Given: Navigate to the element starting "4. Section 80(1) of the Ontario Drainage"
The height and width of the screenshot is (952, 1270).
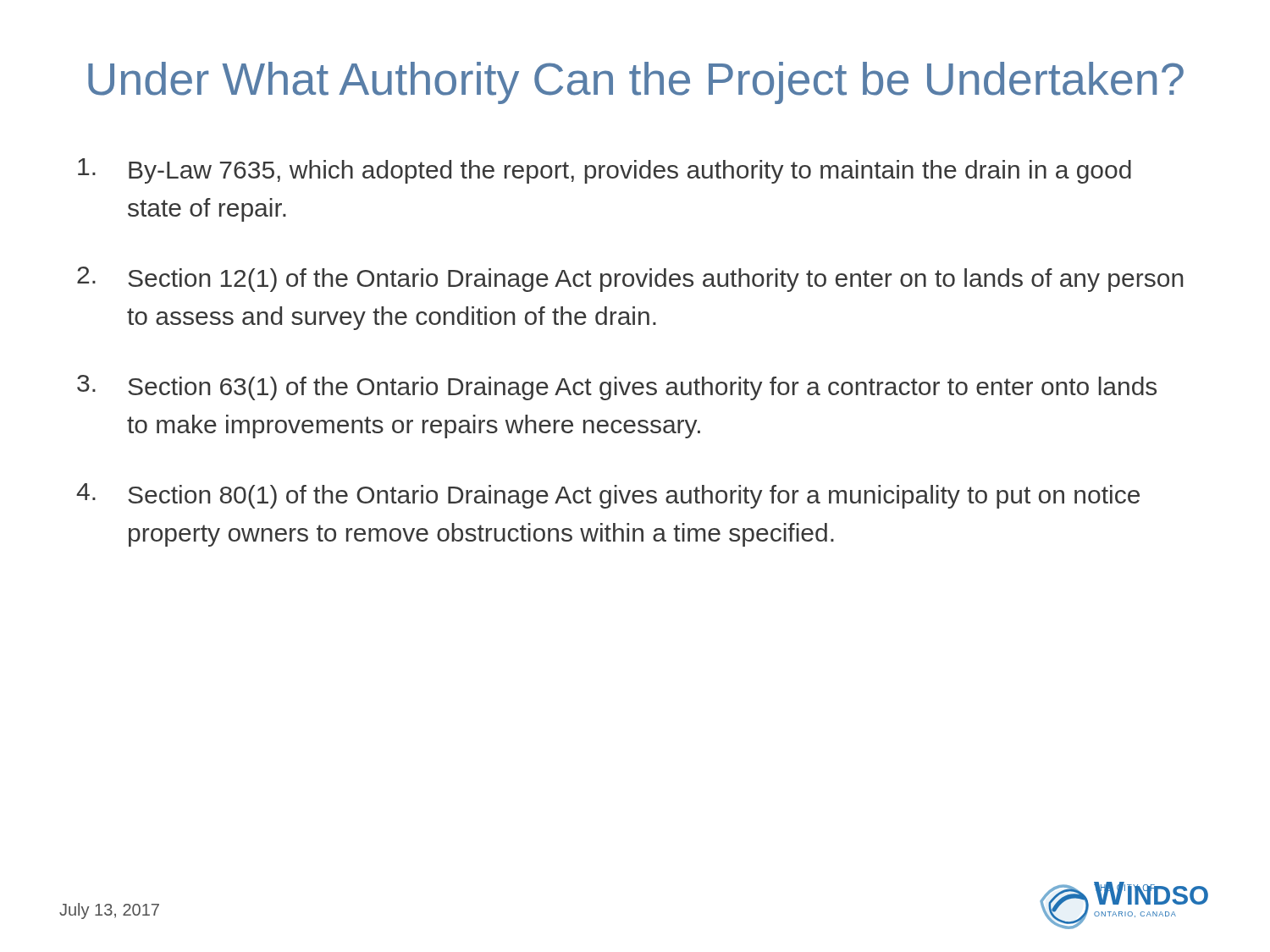Looking at the screenshot, I should click(631, 513).
